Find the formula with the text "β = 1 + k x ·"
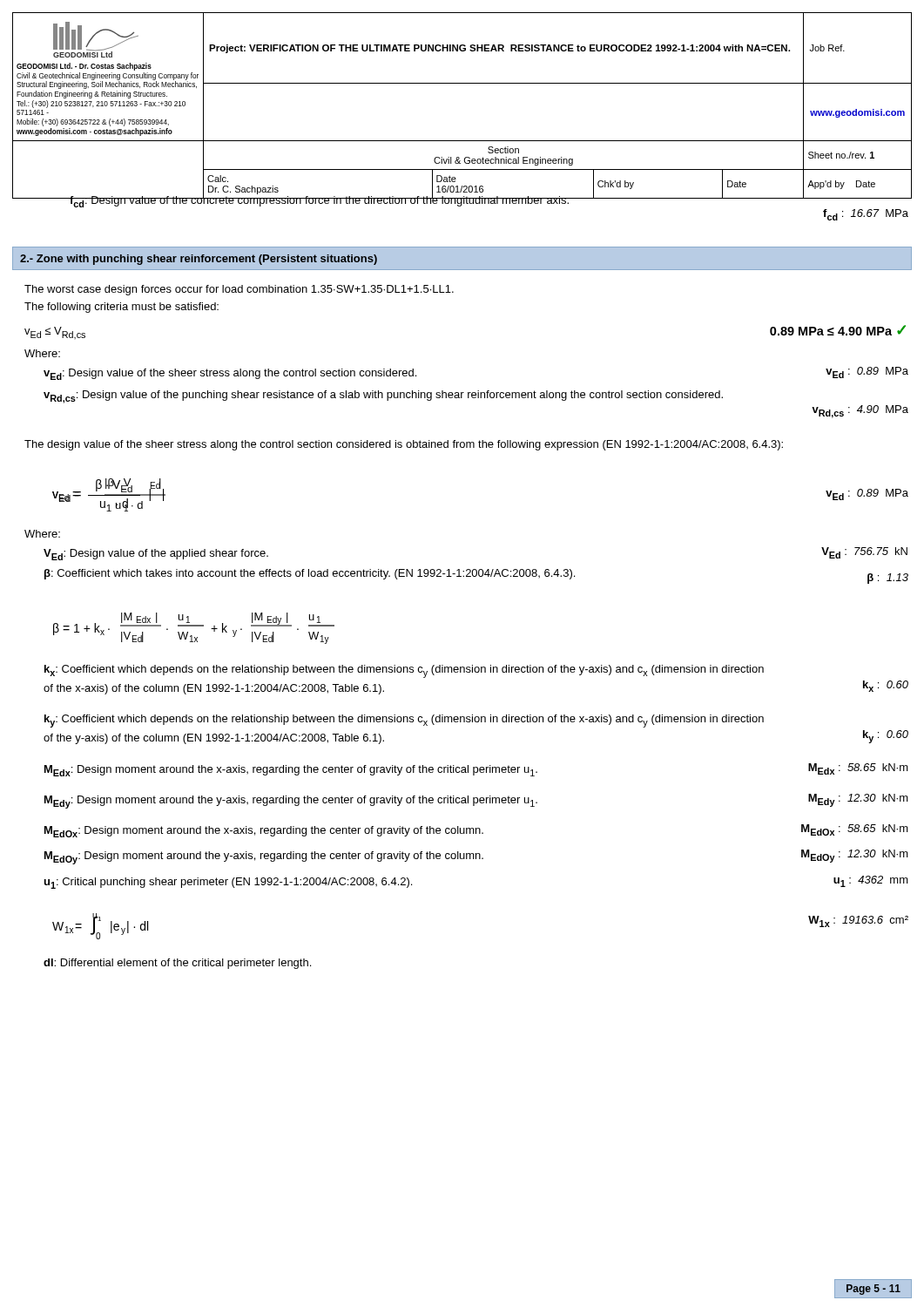The height and width of the screenshot is (1307, 924). (240, 627)
